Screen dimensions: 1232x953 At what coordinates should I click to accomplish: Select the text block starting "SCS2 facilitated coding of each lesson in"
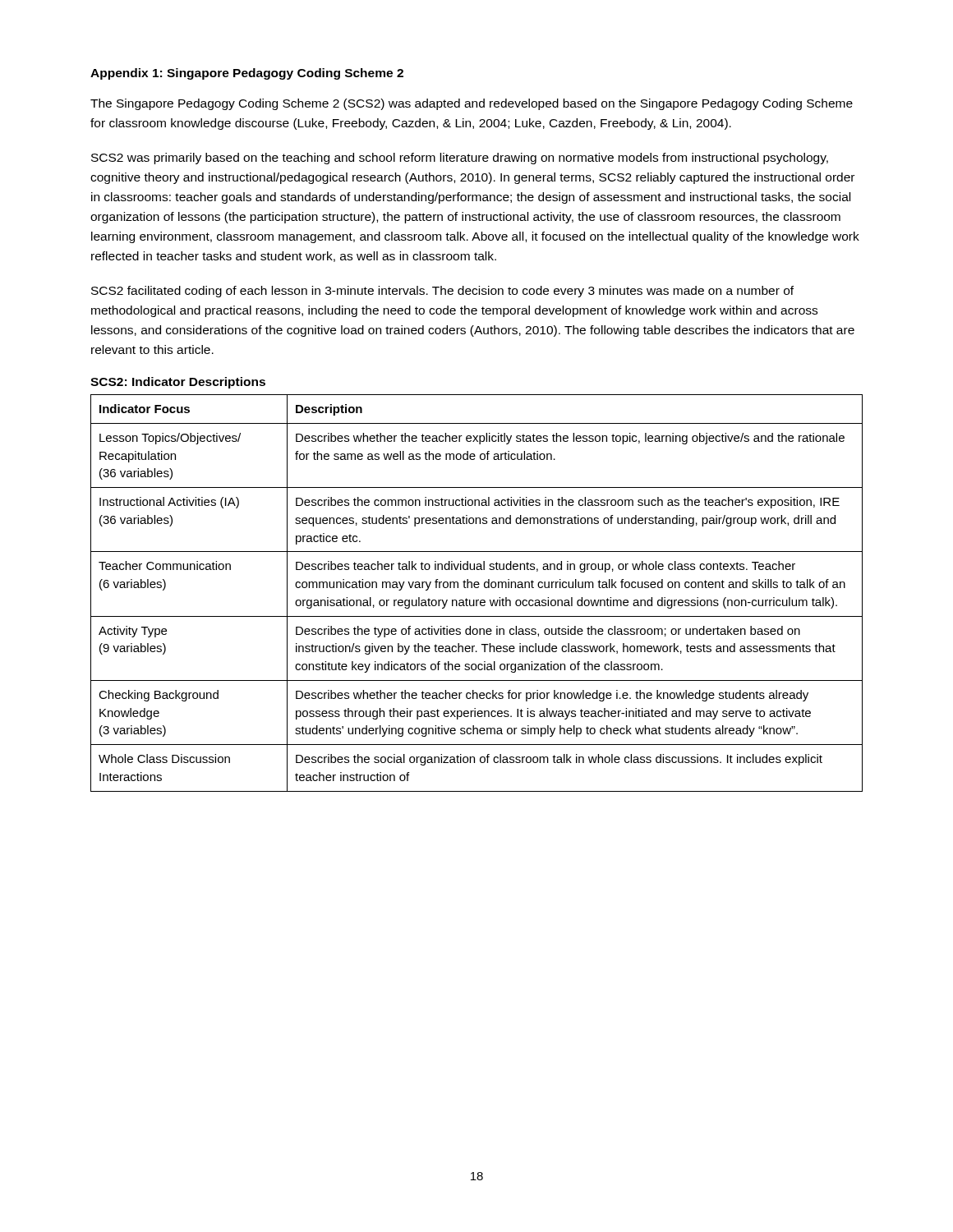(x=472, y=320)
